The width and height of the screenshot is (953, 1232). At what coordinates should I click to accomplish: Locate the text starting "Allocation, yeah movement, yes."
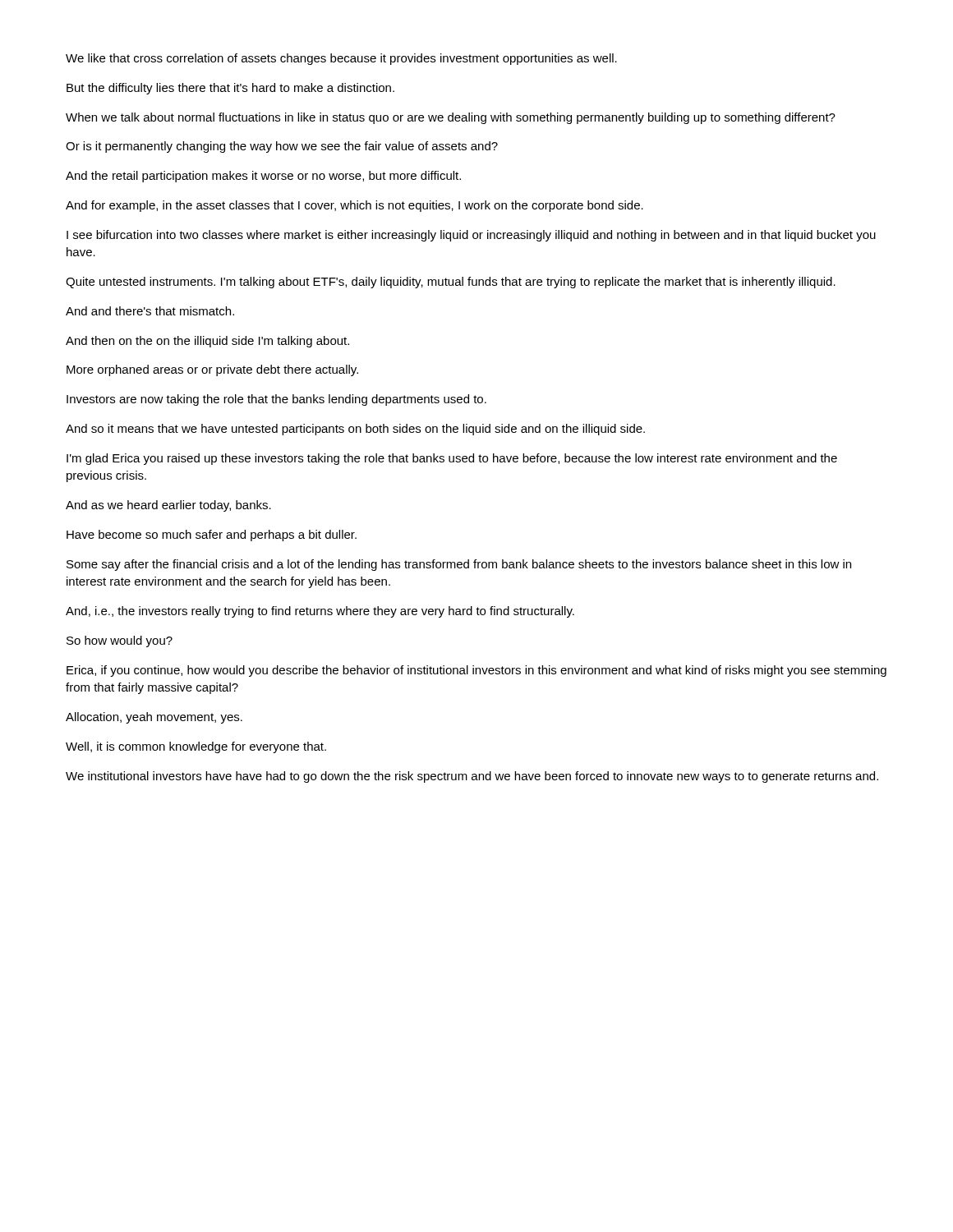154,717
